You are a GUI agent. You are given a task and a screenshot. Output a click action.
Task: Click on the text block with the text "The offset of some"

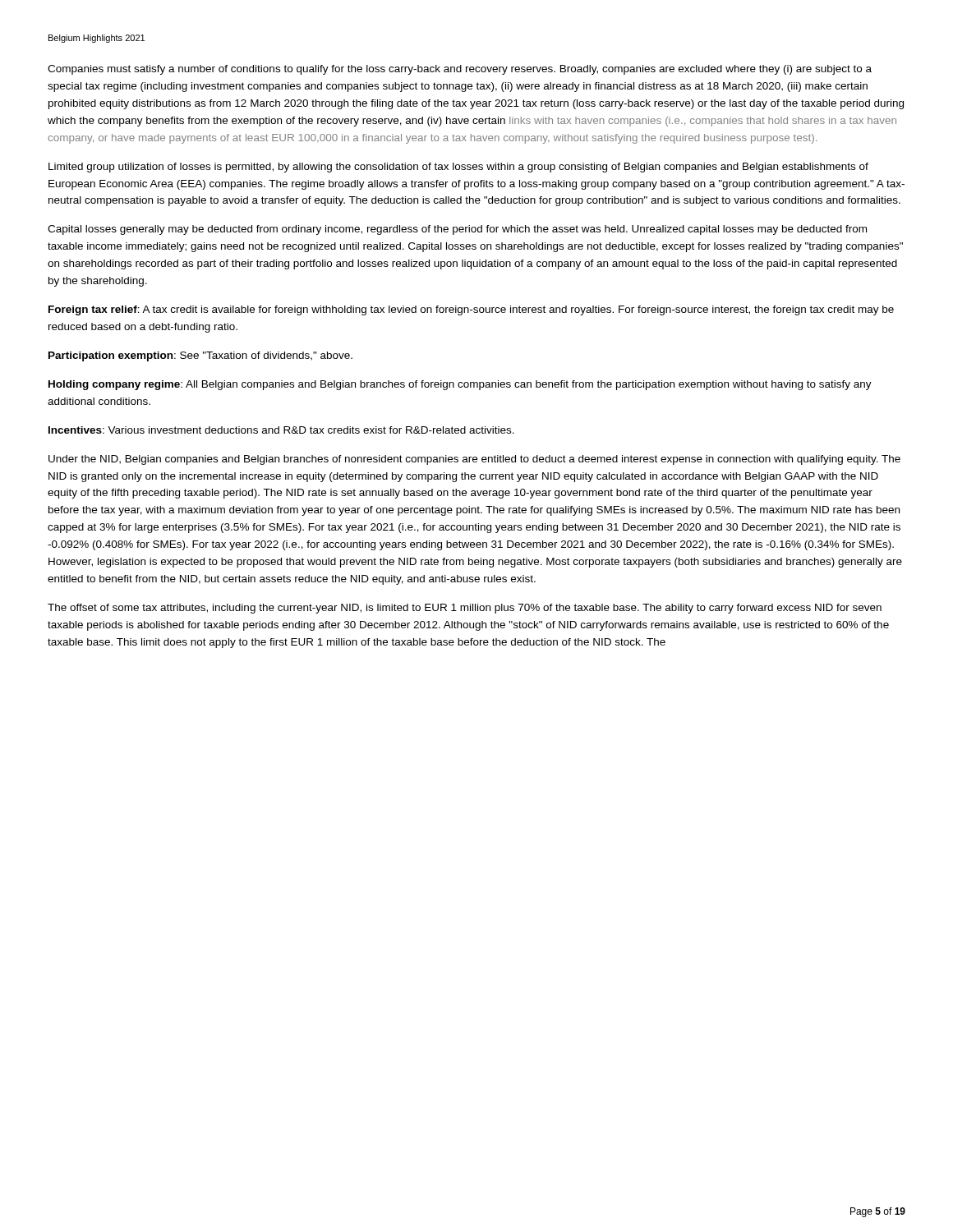pyautogui.click(x=468, y=625)
